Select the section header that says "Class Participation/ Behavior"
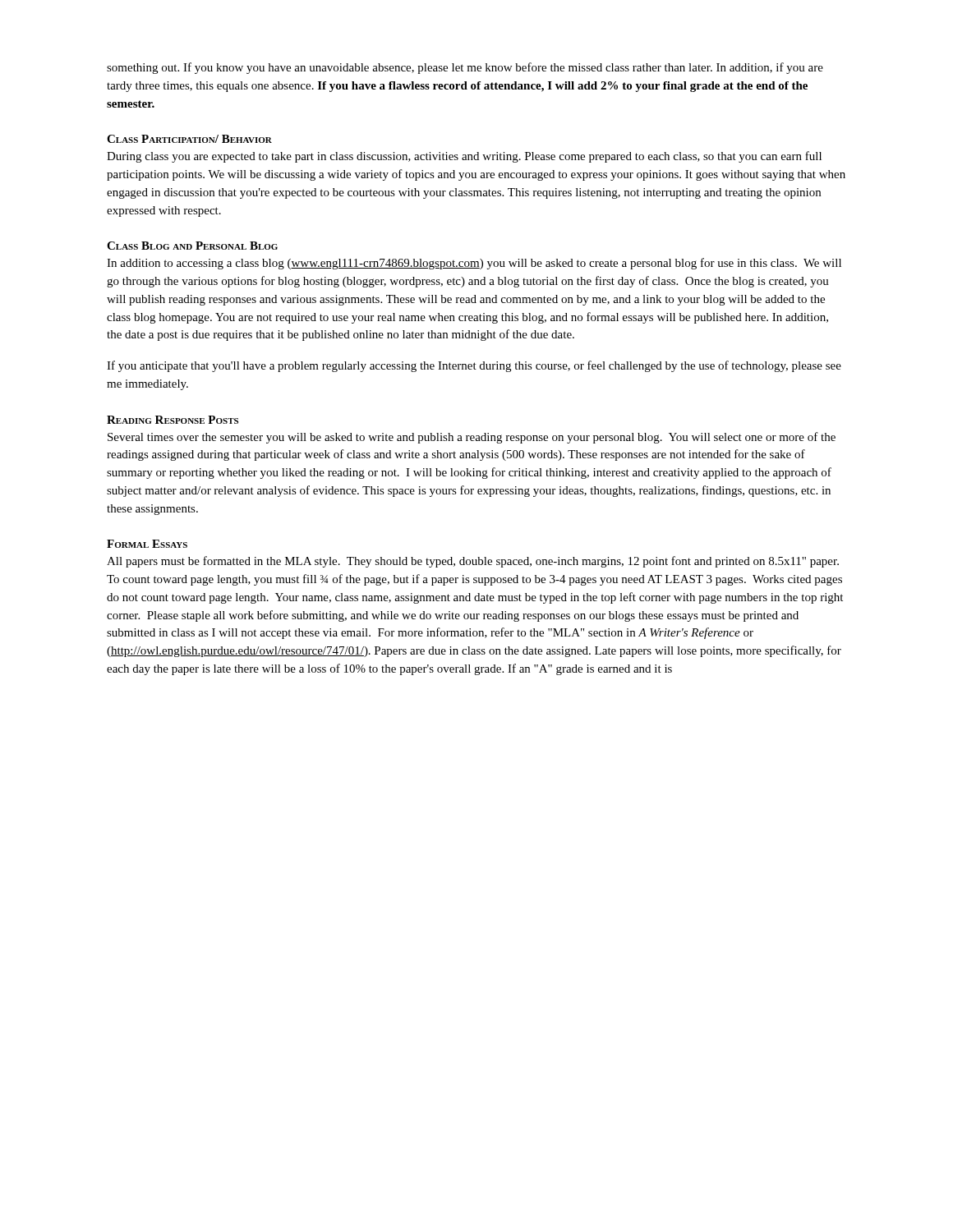This screenshot has height=1232, width=953. (189, 139)
